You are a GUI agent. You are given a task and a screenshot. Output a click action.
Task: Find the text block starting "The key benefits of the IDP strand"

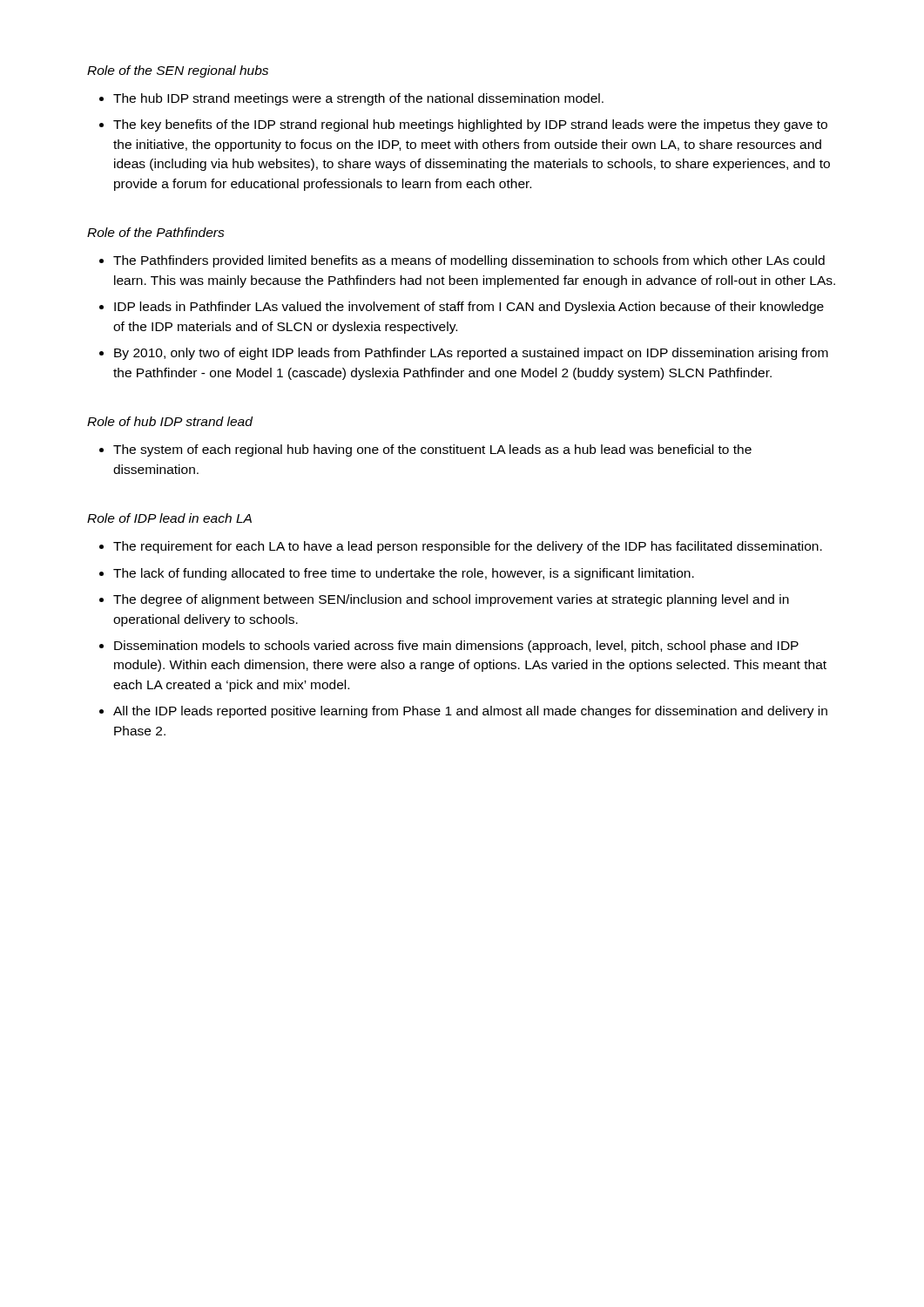click(475, 155)
